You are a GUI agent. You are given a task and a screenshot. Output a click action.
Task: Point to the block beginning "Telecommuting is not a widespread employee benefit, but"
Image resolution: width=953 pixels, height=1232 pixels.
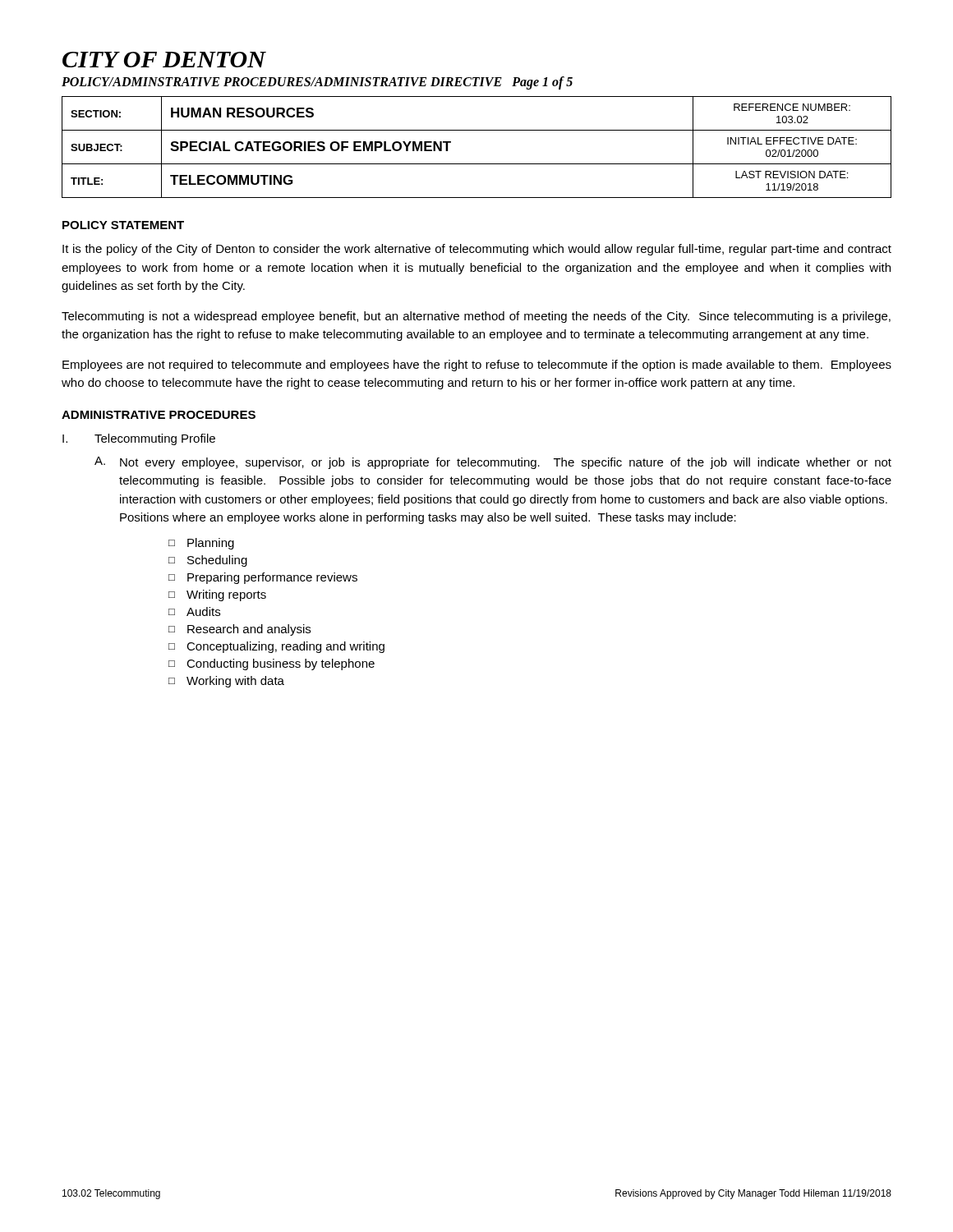476,325
